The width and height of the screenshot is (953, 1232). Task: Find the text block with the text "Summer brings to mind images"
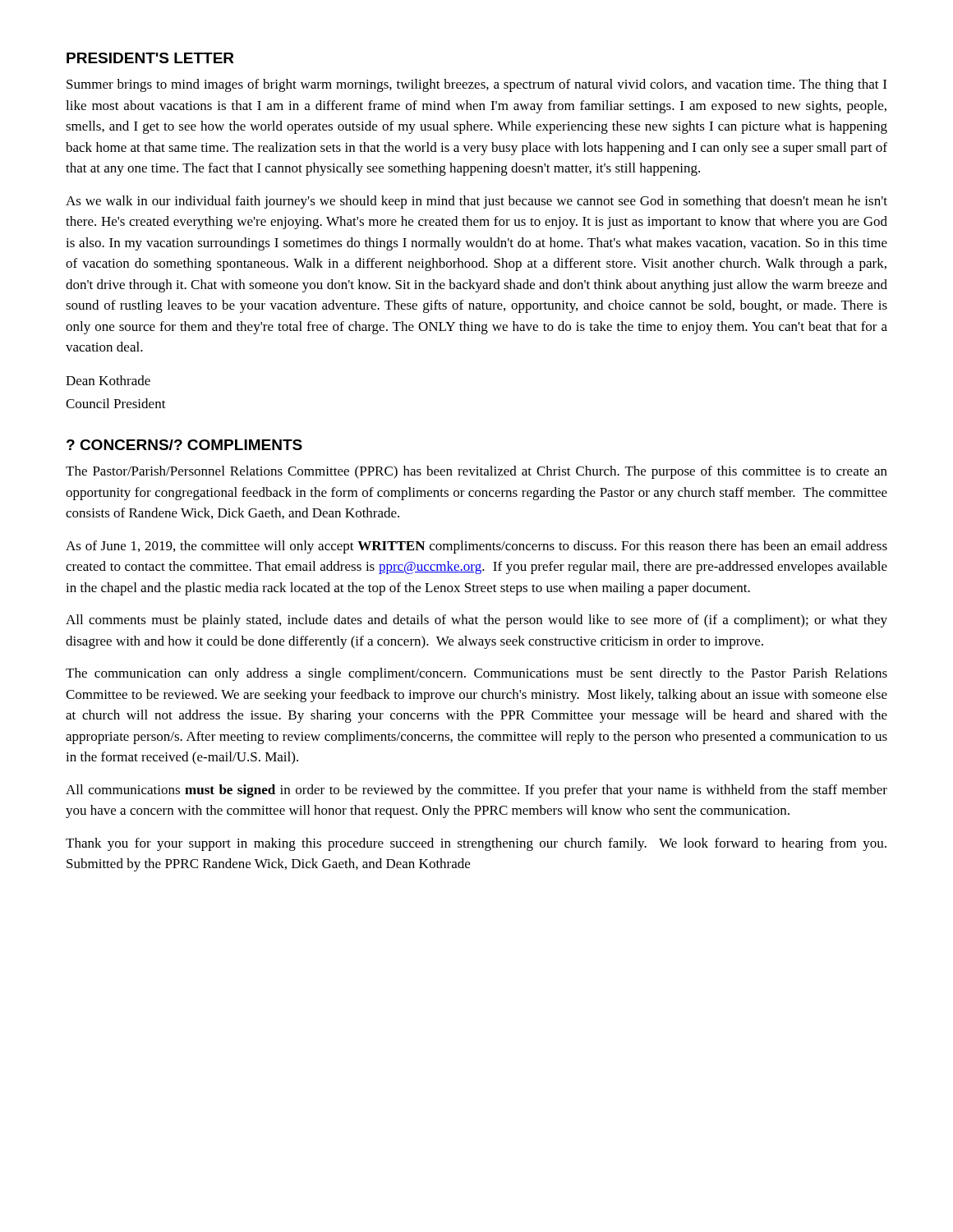point(476,126)
